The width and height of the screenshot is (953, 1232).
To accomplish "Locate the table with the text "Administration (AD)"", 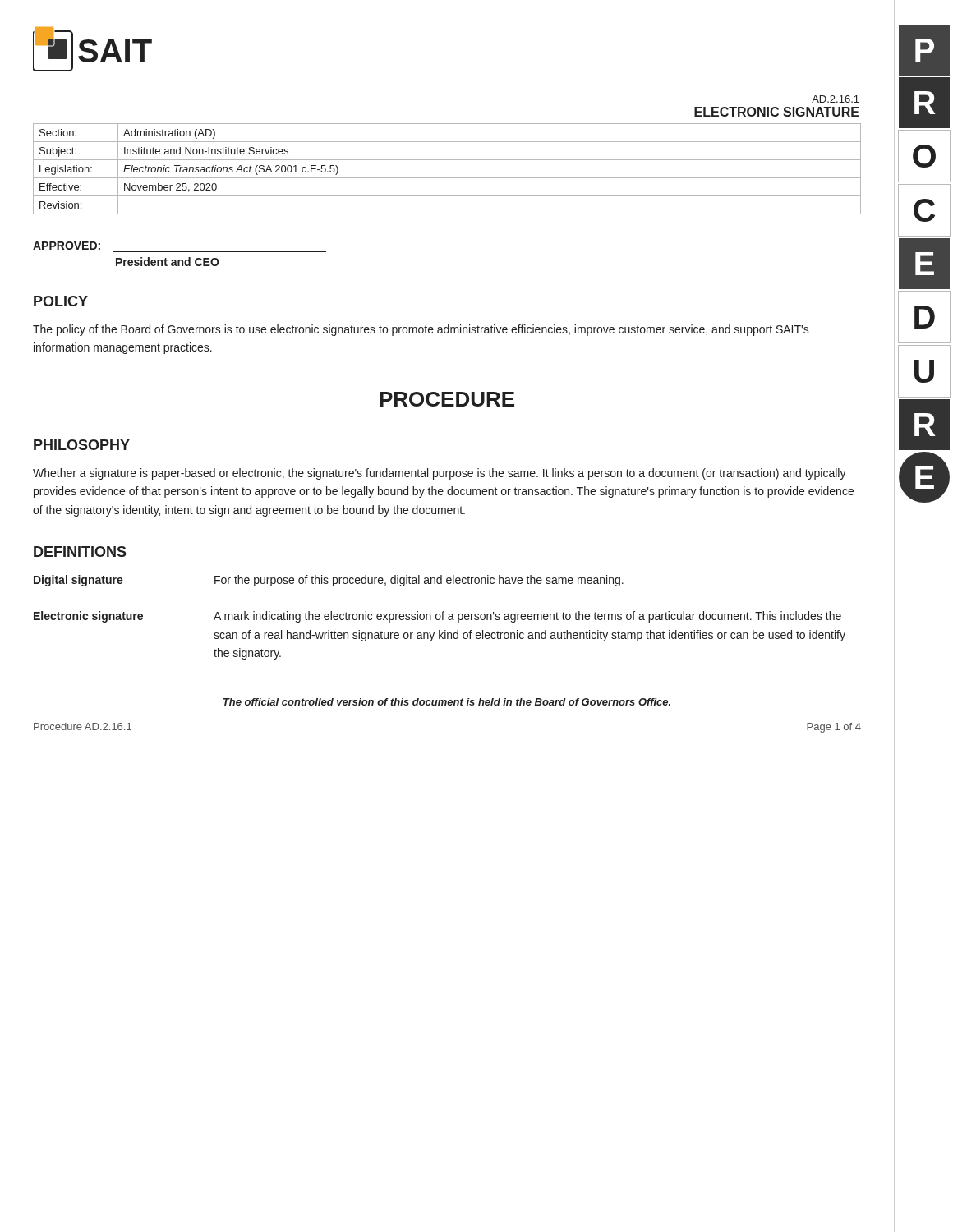I will [447, 154].
